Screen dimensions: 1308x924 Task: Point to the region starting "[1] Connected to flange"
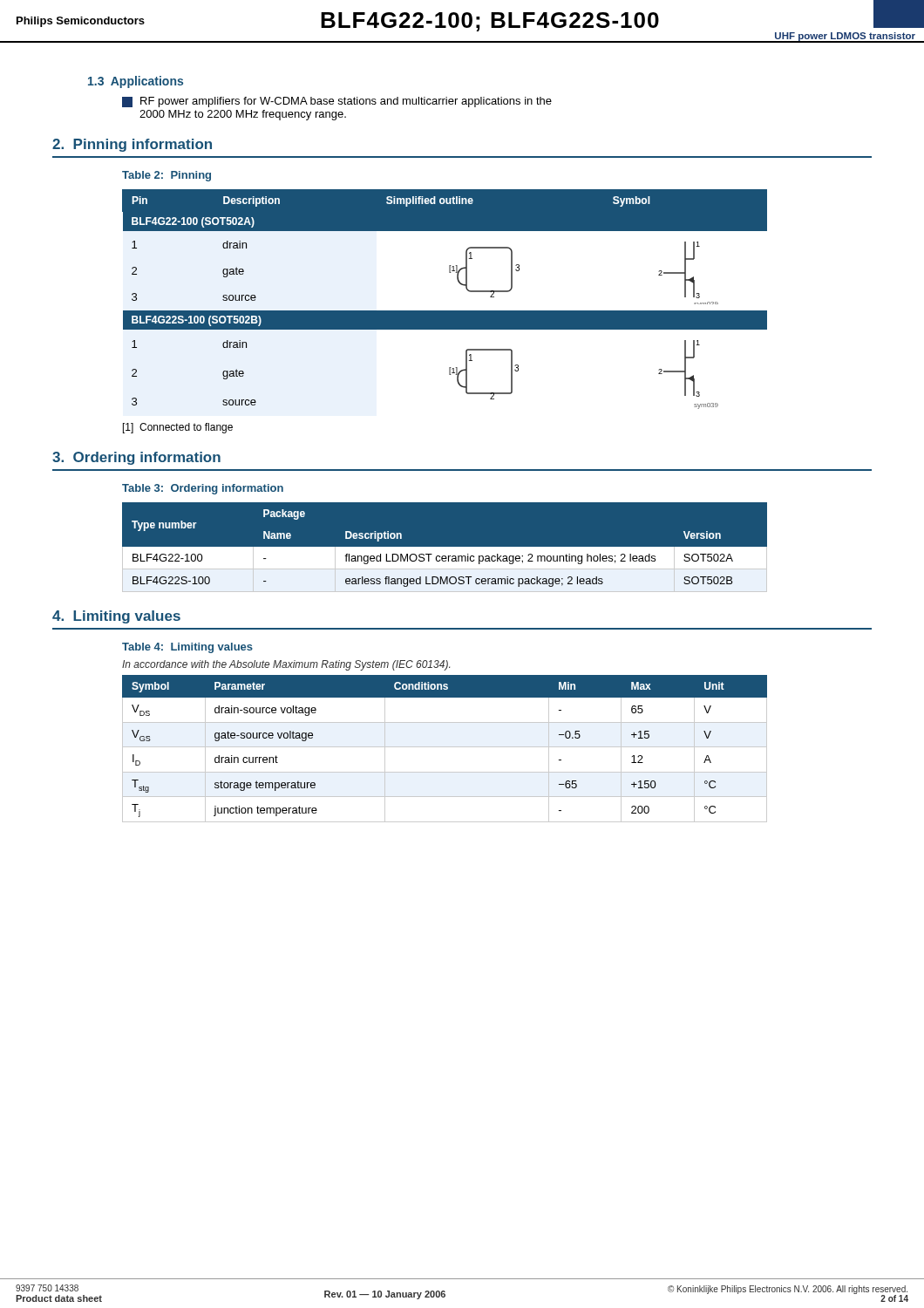pos(178,427)
